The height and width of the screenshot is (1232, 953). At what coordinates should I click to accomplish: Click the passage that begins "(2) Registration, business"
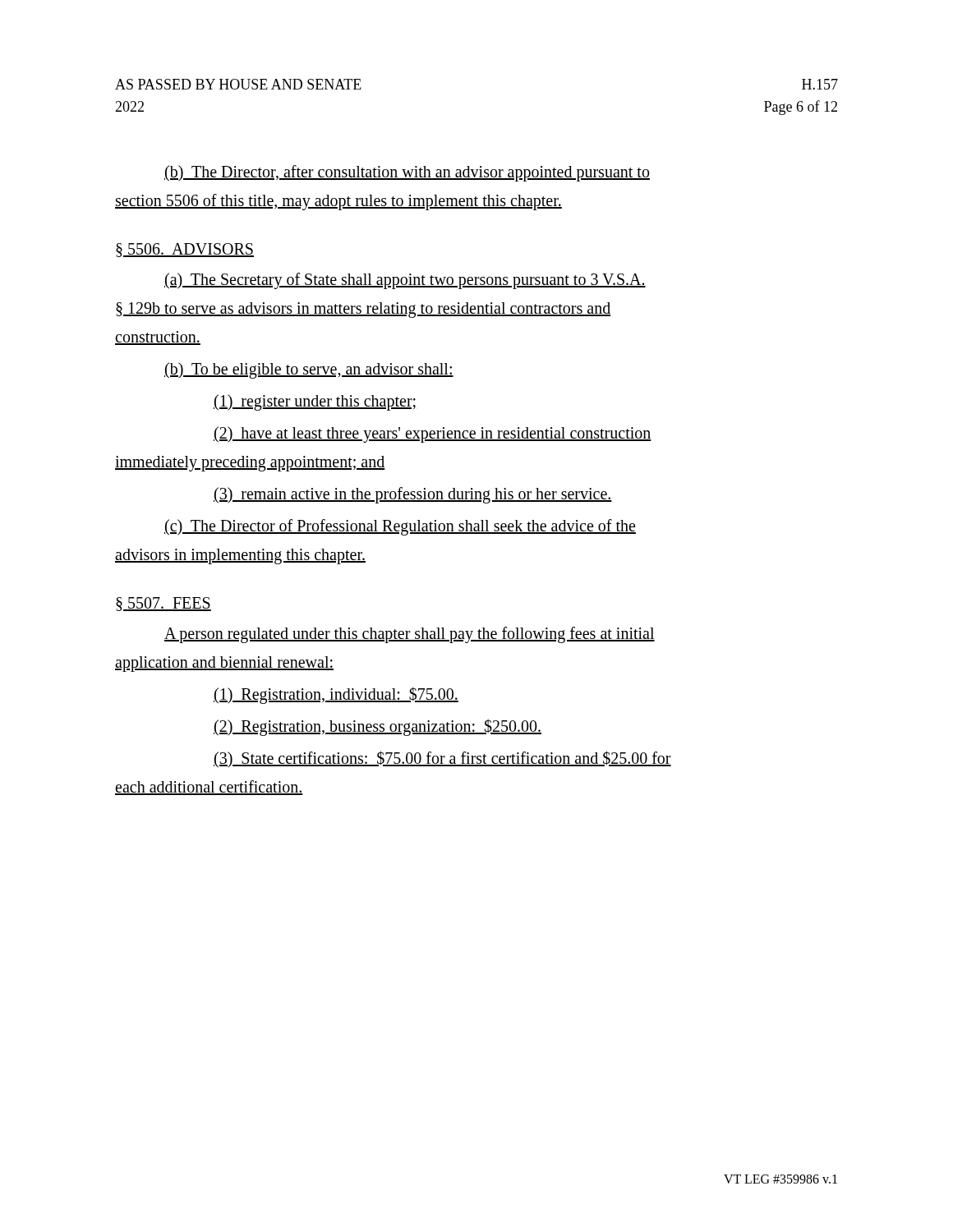[x=526, y=726]
